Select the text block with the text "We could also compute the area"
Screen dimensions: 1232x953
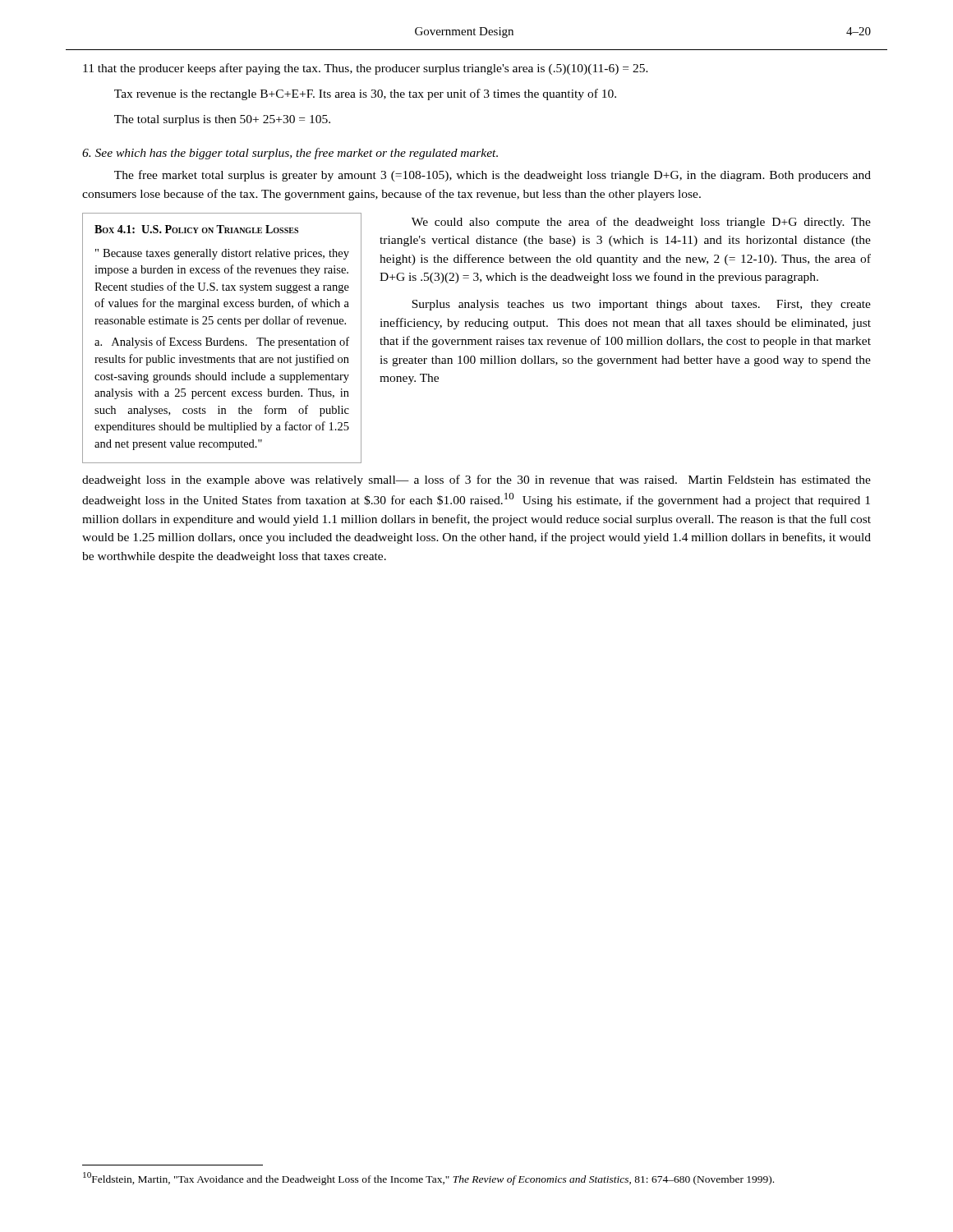(625, 249)
